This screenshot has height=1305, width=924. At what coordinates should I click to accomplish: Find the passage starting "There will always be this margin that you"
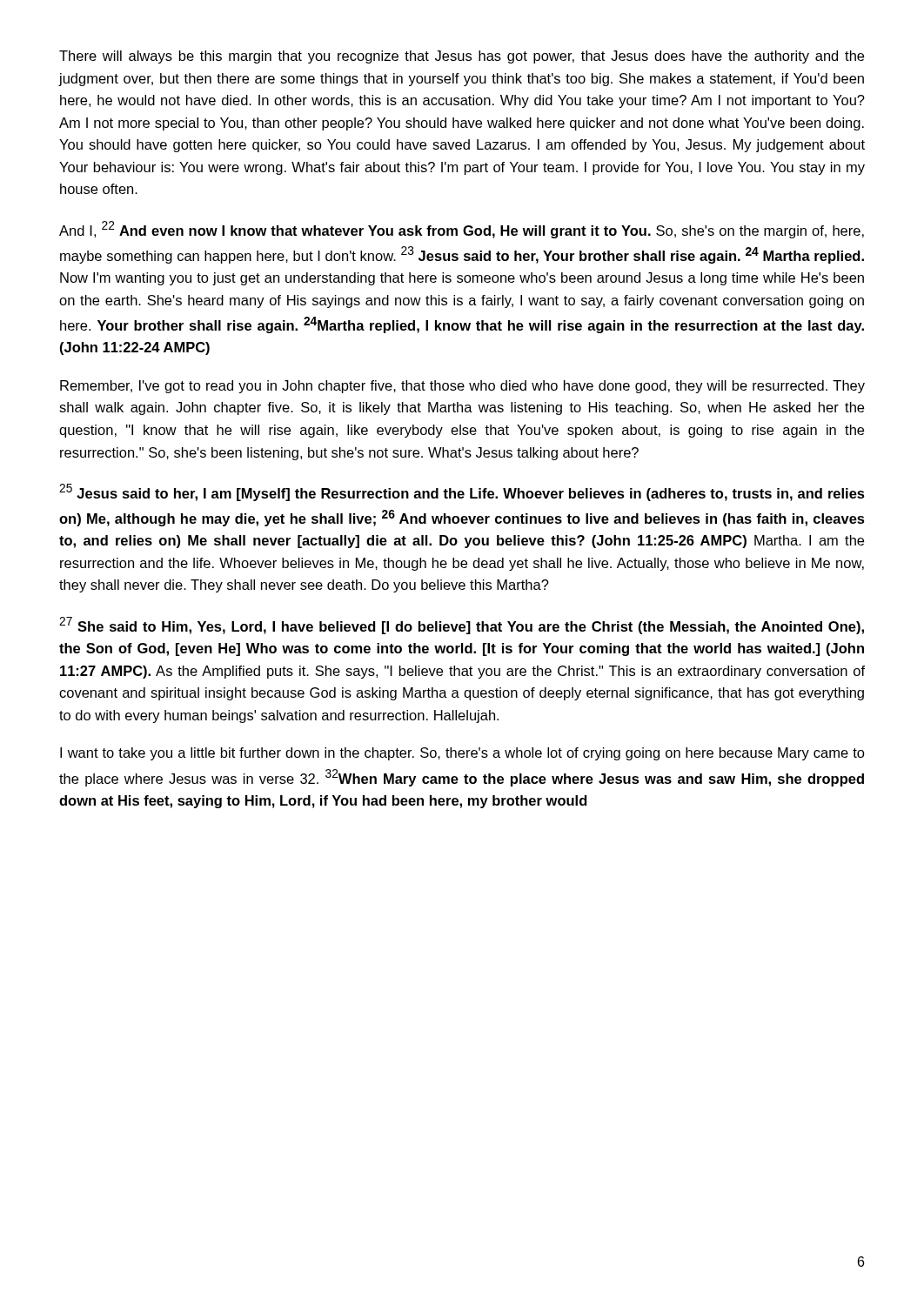coord(462,122)
